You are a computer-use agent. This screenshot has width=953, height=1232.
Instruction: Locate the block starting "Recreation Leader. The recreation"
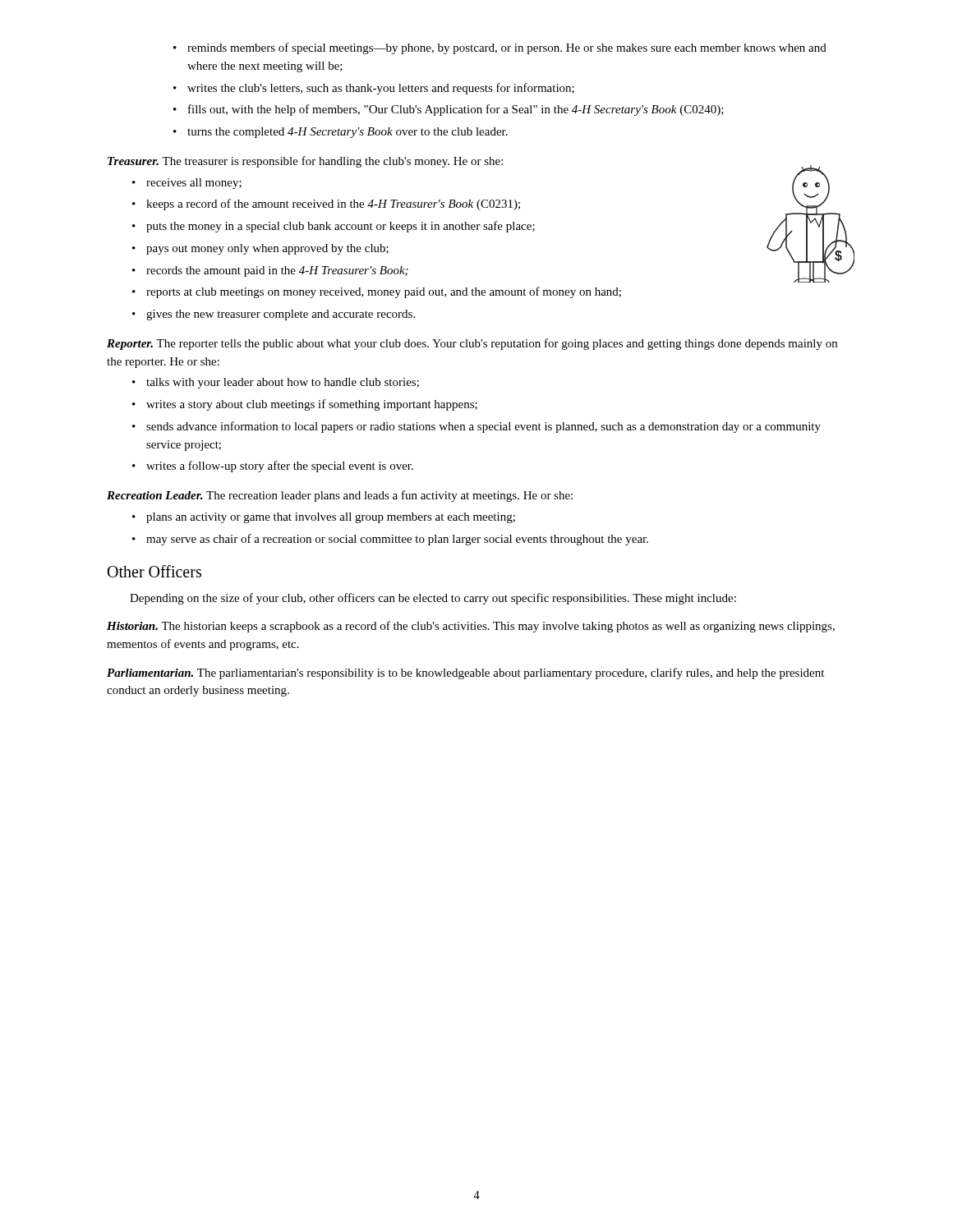[340, 495]
